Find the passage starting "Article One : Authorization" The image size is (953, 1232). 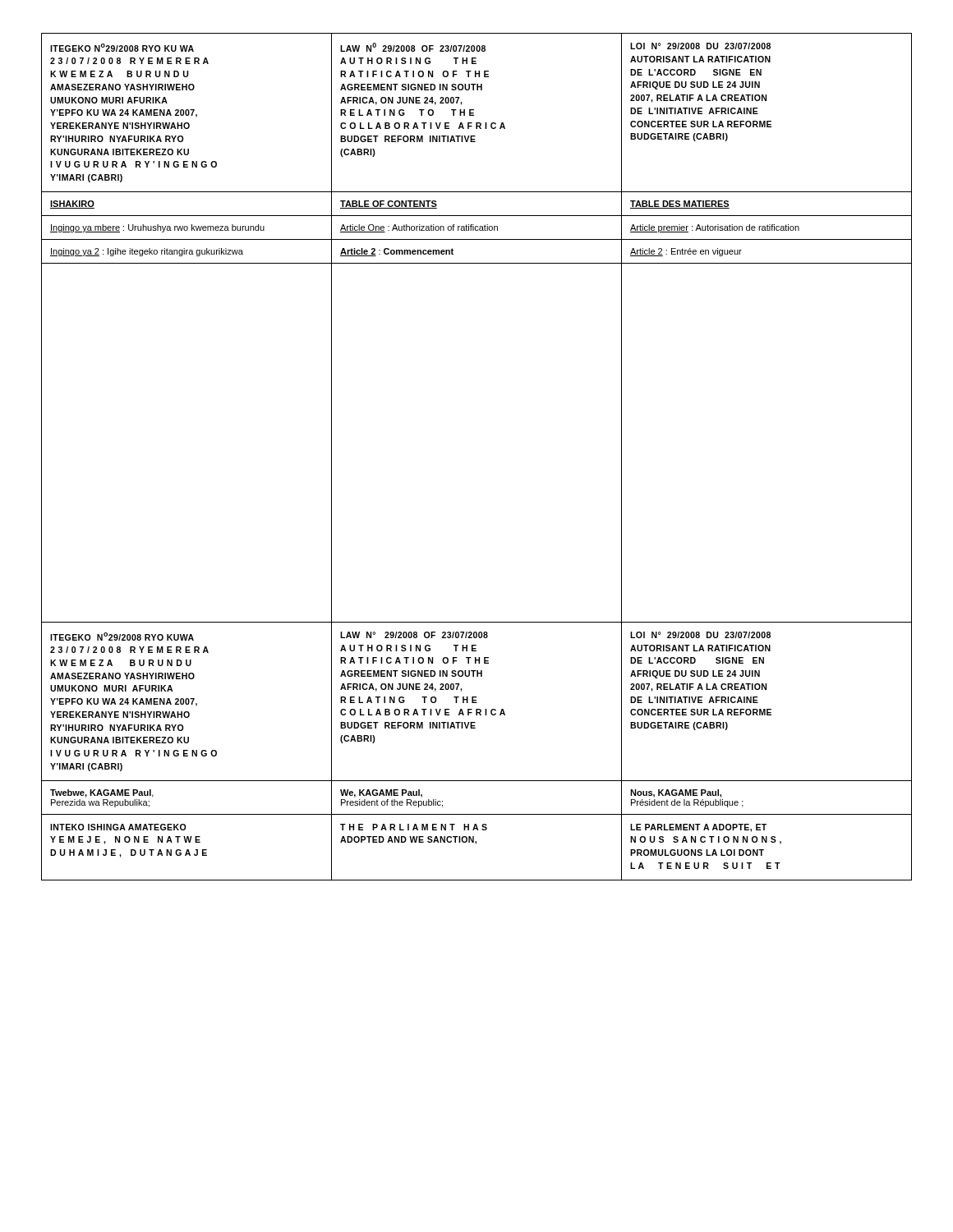point(419,227)
